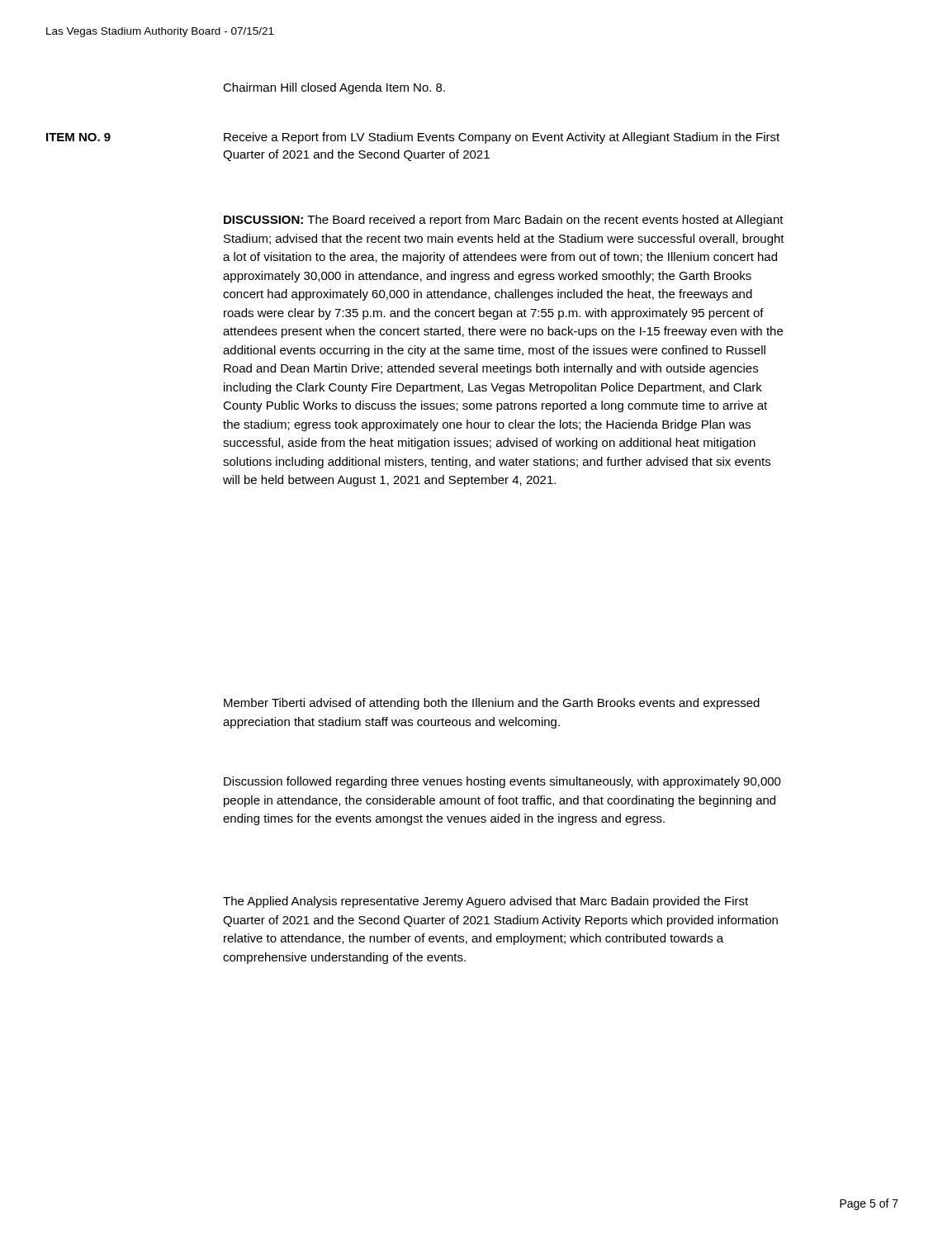Find the block on this page that starts "Discussion followed regarding three venues hosting events"
The width and height of the screenshot is (952, 1239).
[502, 800]
